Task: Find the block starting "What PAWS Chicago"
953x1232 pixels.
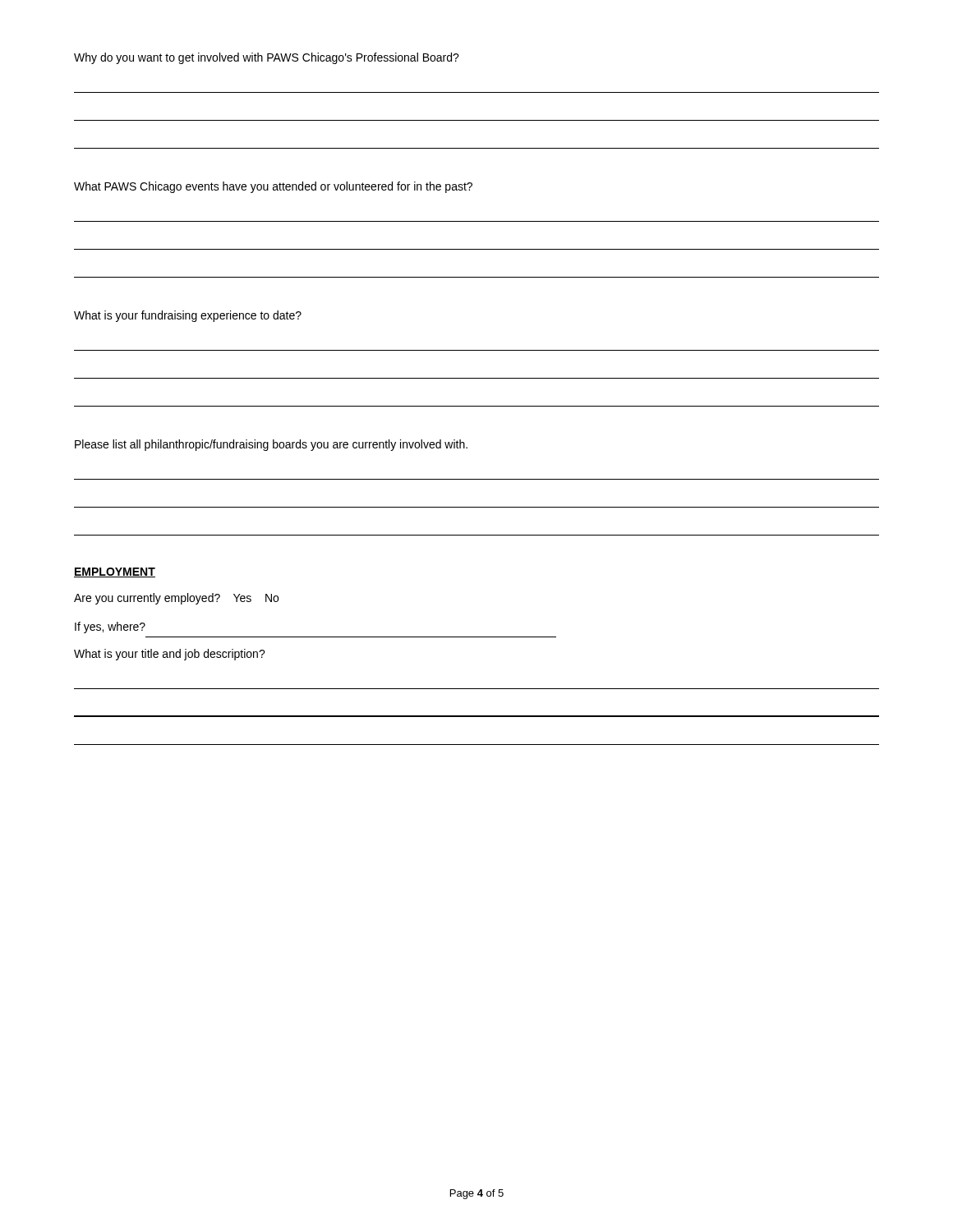Action: [x=476, y=229]
